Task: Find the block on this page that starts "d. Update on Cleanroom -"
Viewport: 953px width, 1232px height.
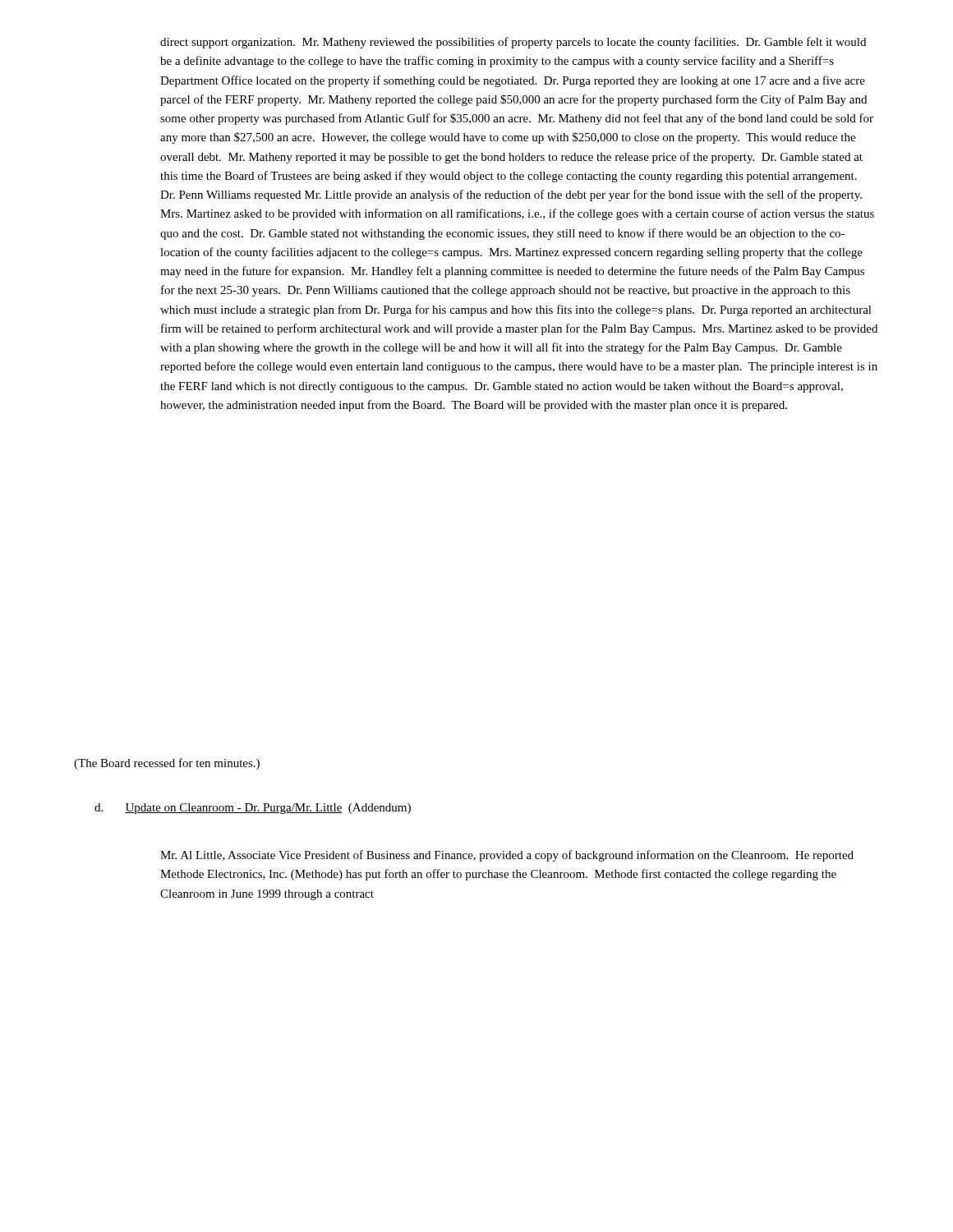Action: tap(253, 807)
